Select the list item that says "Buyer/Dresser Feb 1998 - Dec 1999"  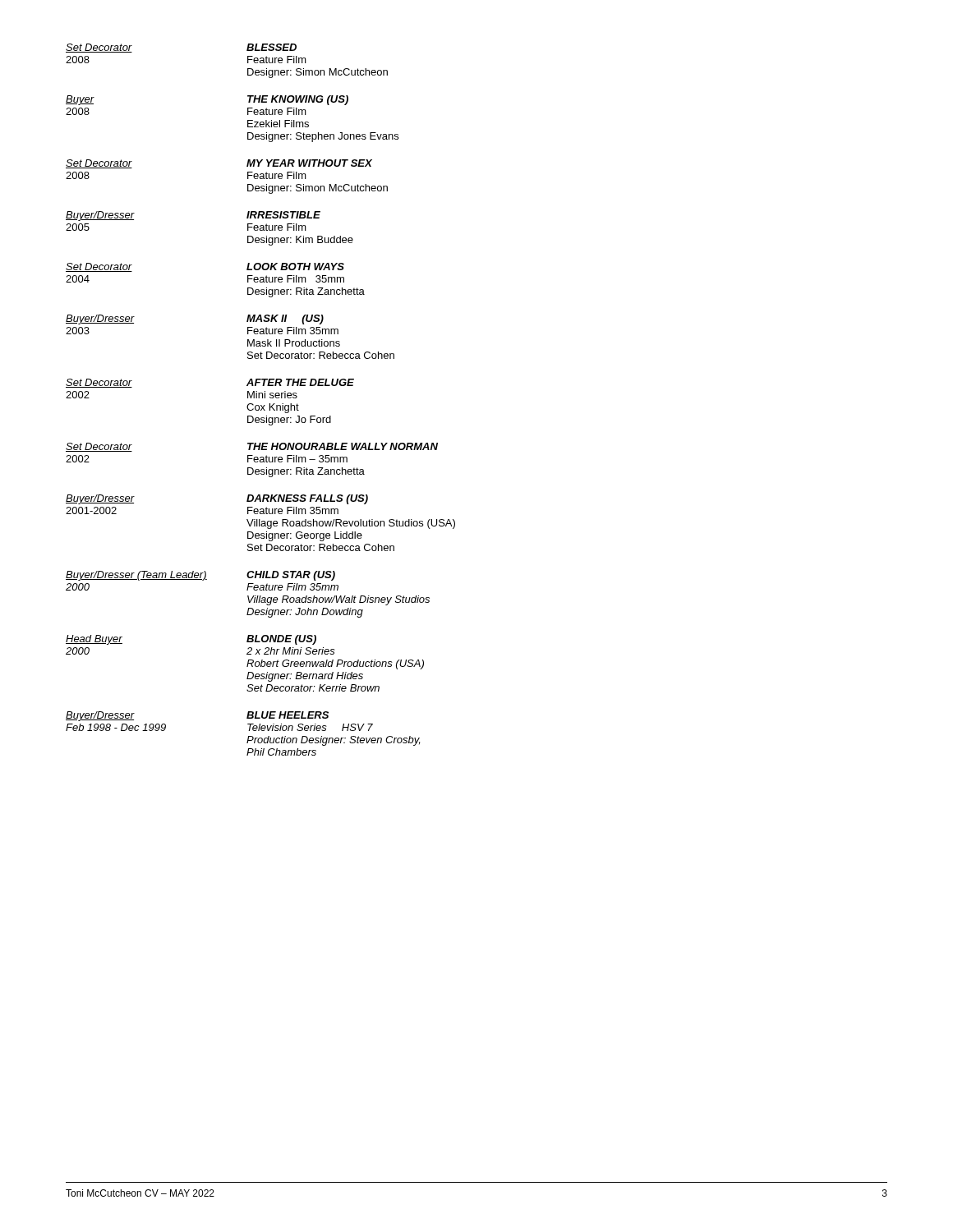(x=101, y=717)
